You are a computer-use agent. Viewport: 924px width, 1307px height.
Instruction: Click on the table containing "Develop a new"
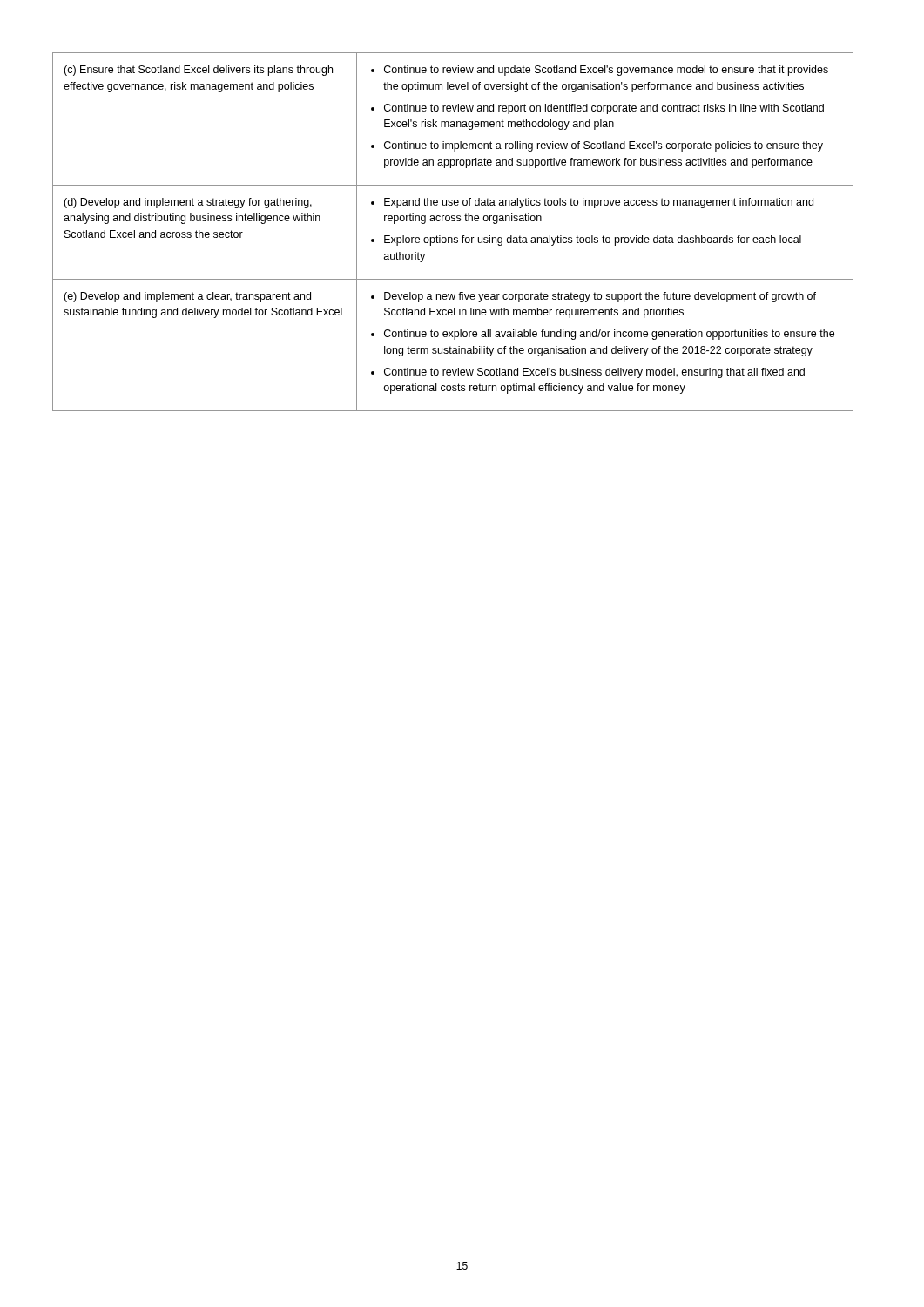[x=453, y=232]
